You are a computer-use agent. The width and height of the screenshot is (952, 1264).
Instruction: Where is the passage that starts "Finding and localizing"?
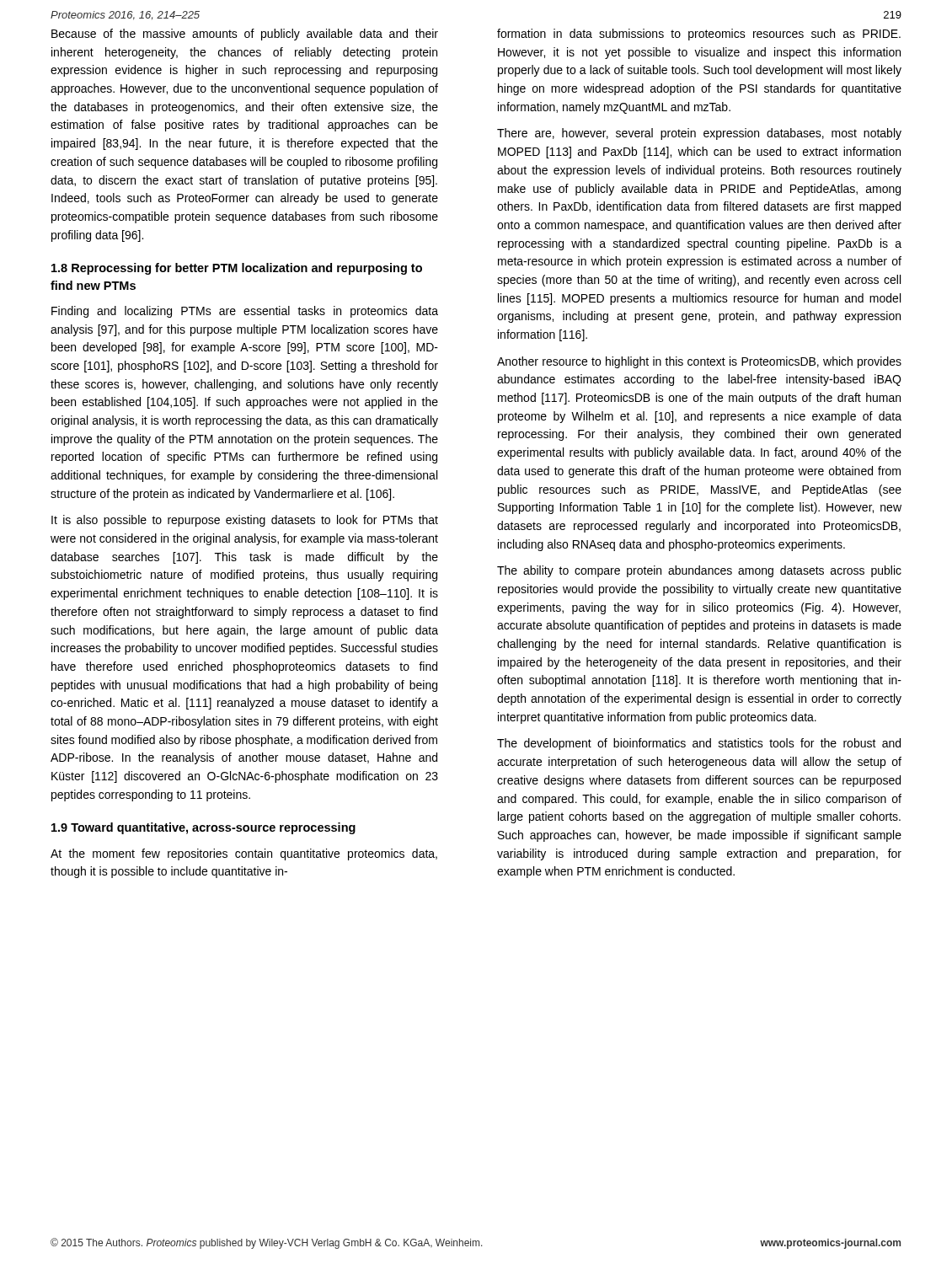click(244, 403)
